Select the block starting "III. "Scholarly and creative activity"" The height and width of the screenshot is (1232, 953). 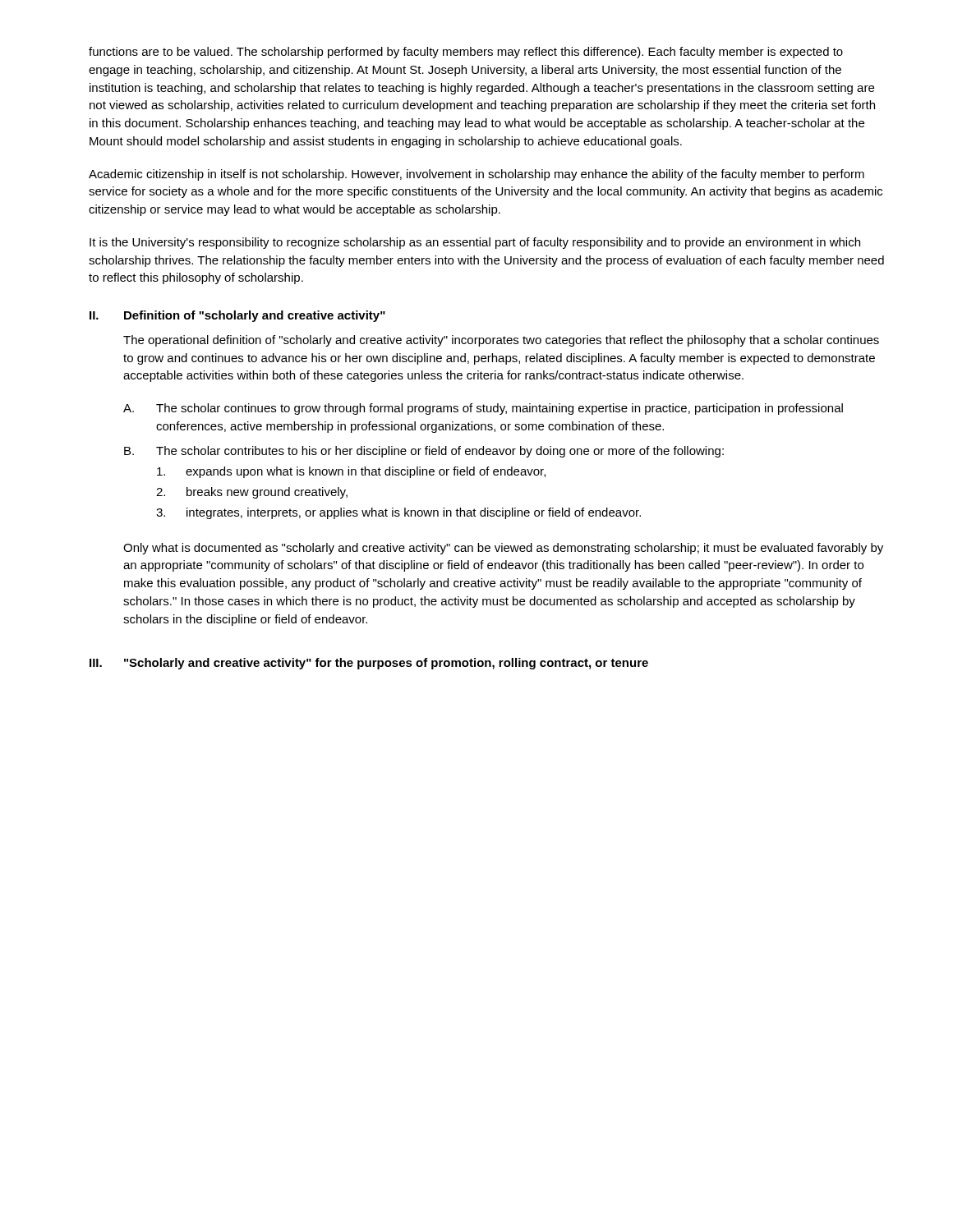(x=369, y=663)
